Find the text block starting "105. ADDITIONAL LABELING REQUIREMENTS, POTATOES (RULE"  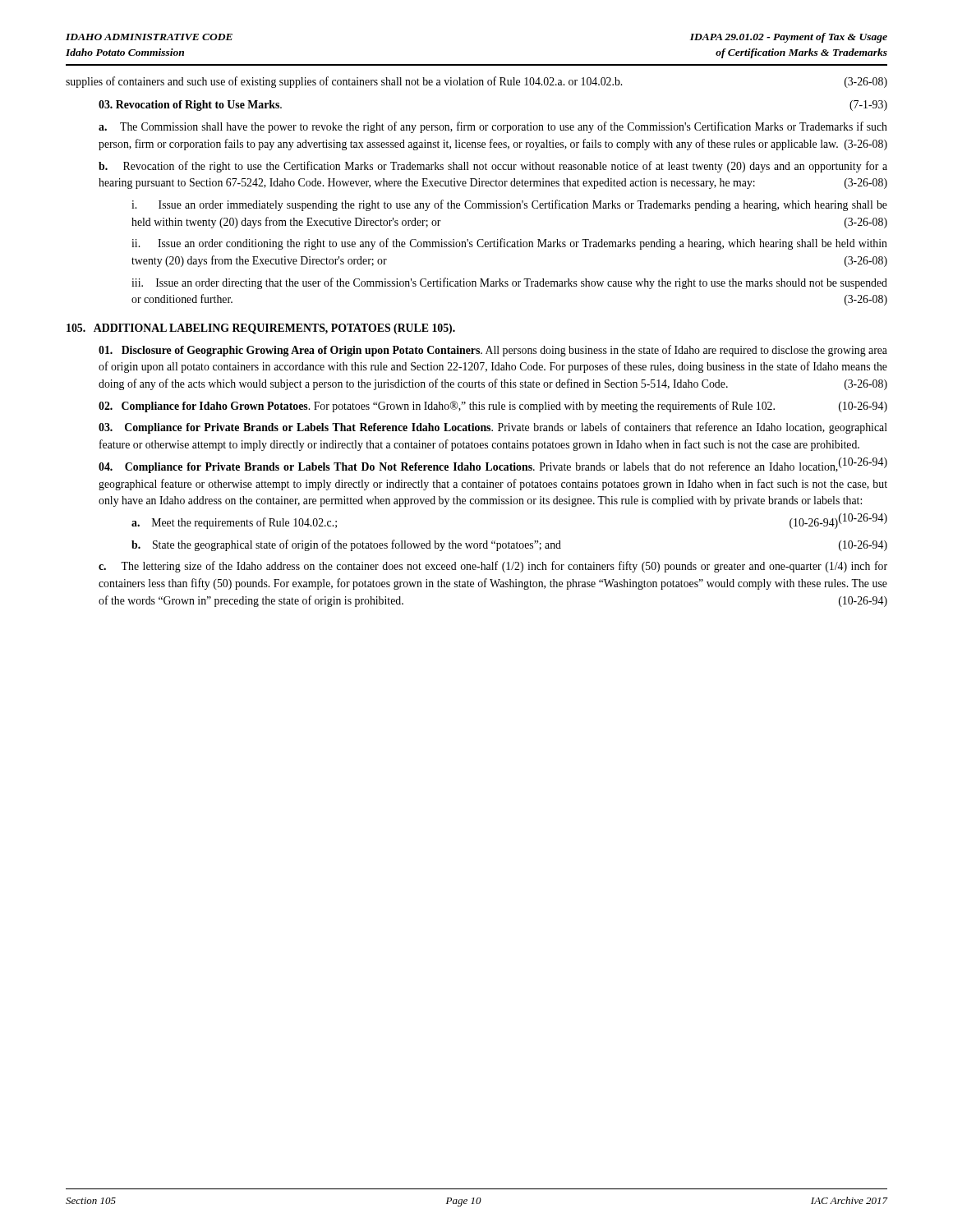point(261,328)
